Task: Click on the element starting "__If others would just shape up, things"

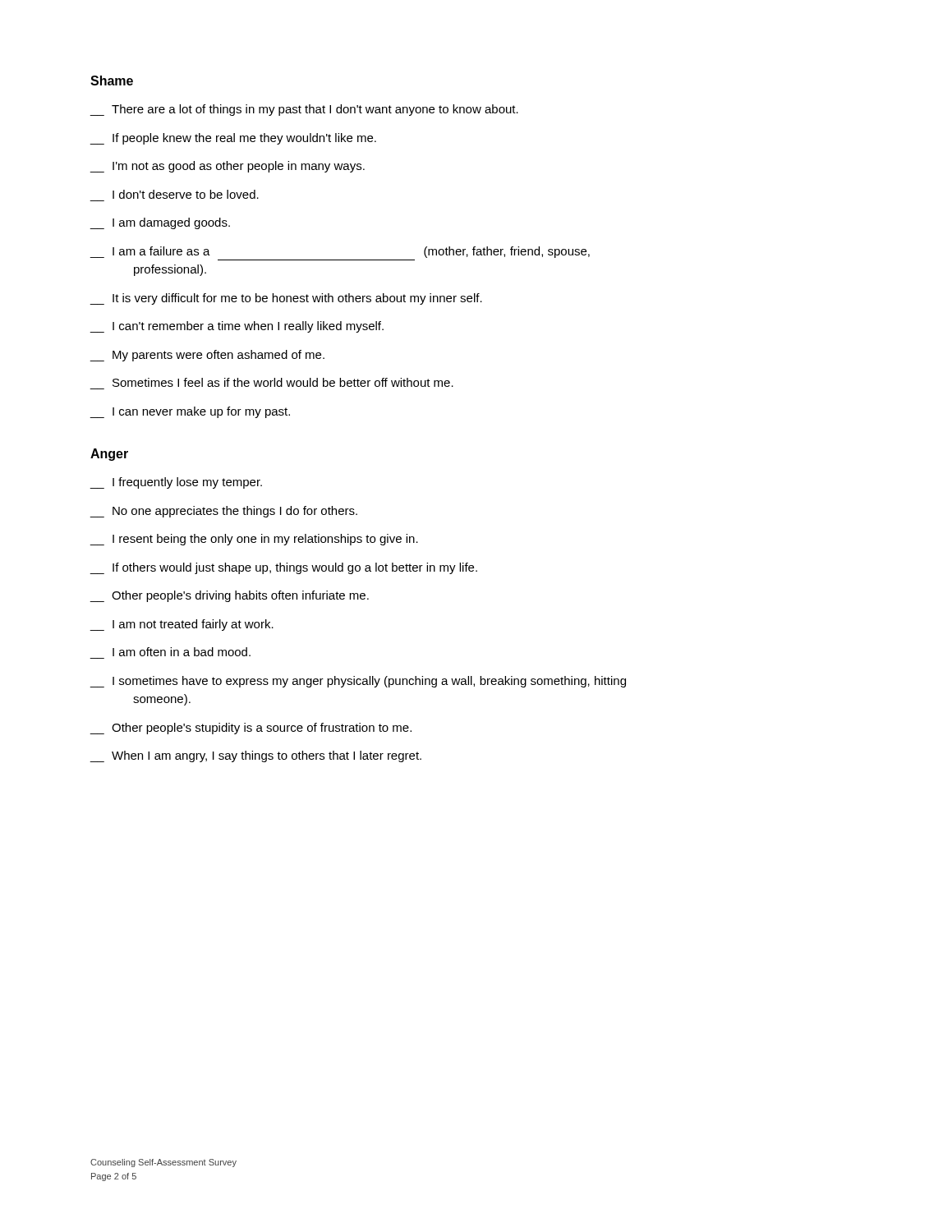Action: (x=284, y=567)
